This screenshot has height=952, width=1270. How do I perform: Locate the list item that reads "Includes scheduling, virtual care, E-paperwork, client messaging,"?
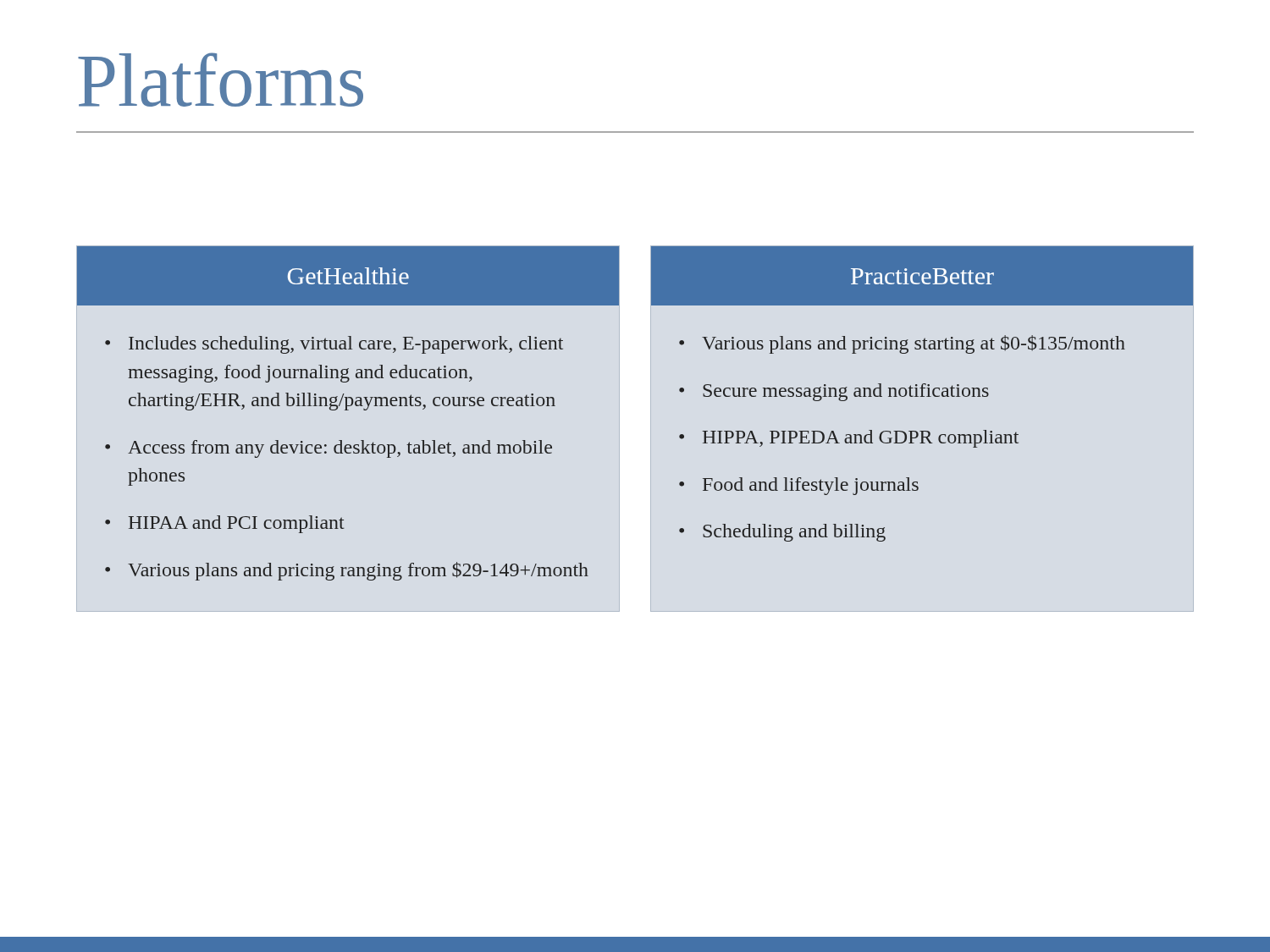tap(346, 371)
